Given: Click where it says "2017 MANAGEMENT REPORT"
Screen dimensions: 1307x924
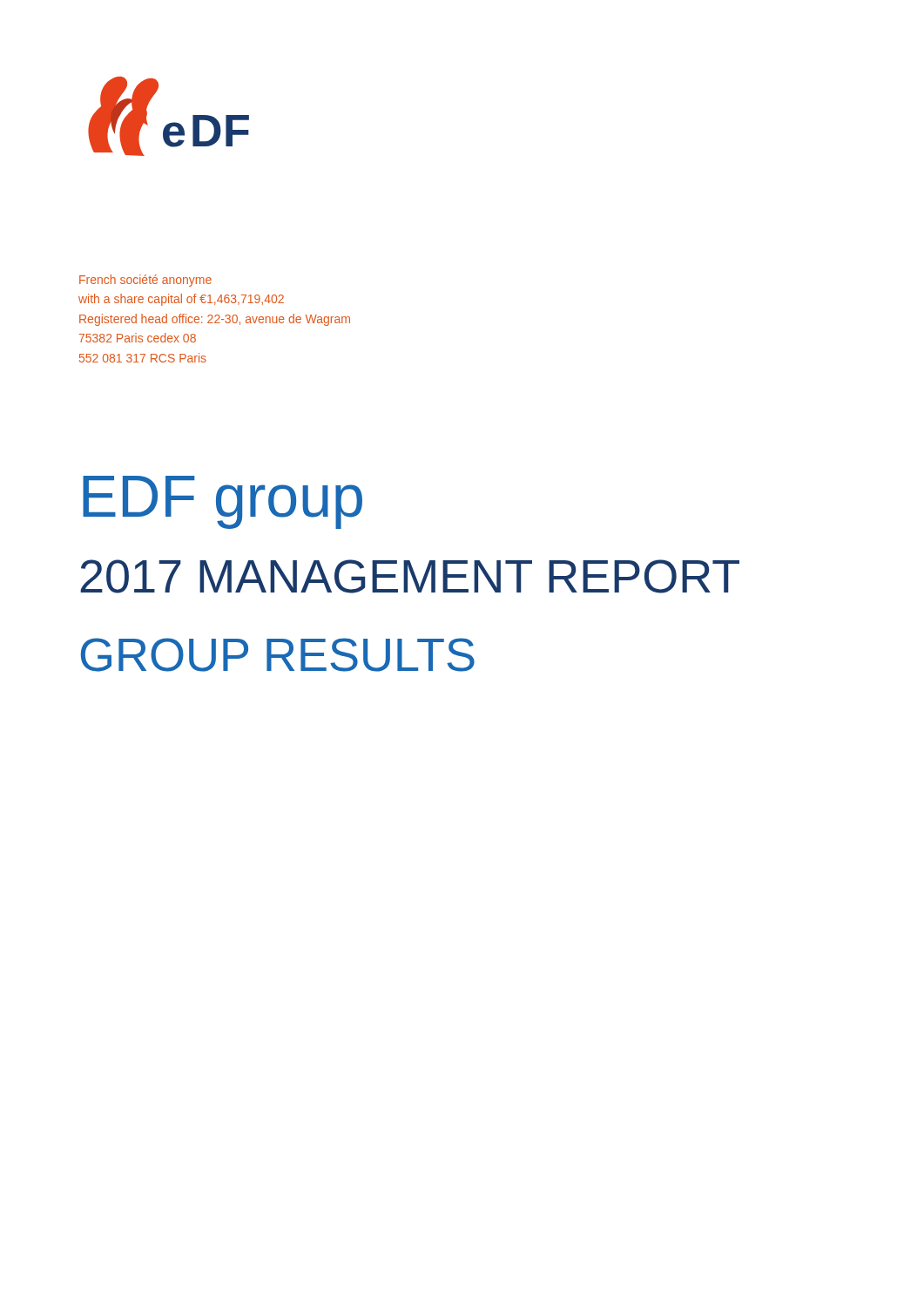Looking at the screenshot, I should coord(409,576).
